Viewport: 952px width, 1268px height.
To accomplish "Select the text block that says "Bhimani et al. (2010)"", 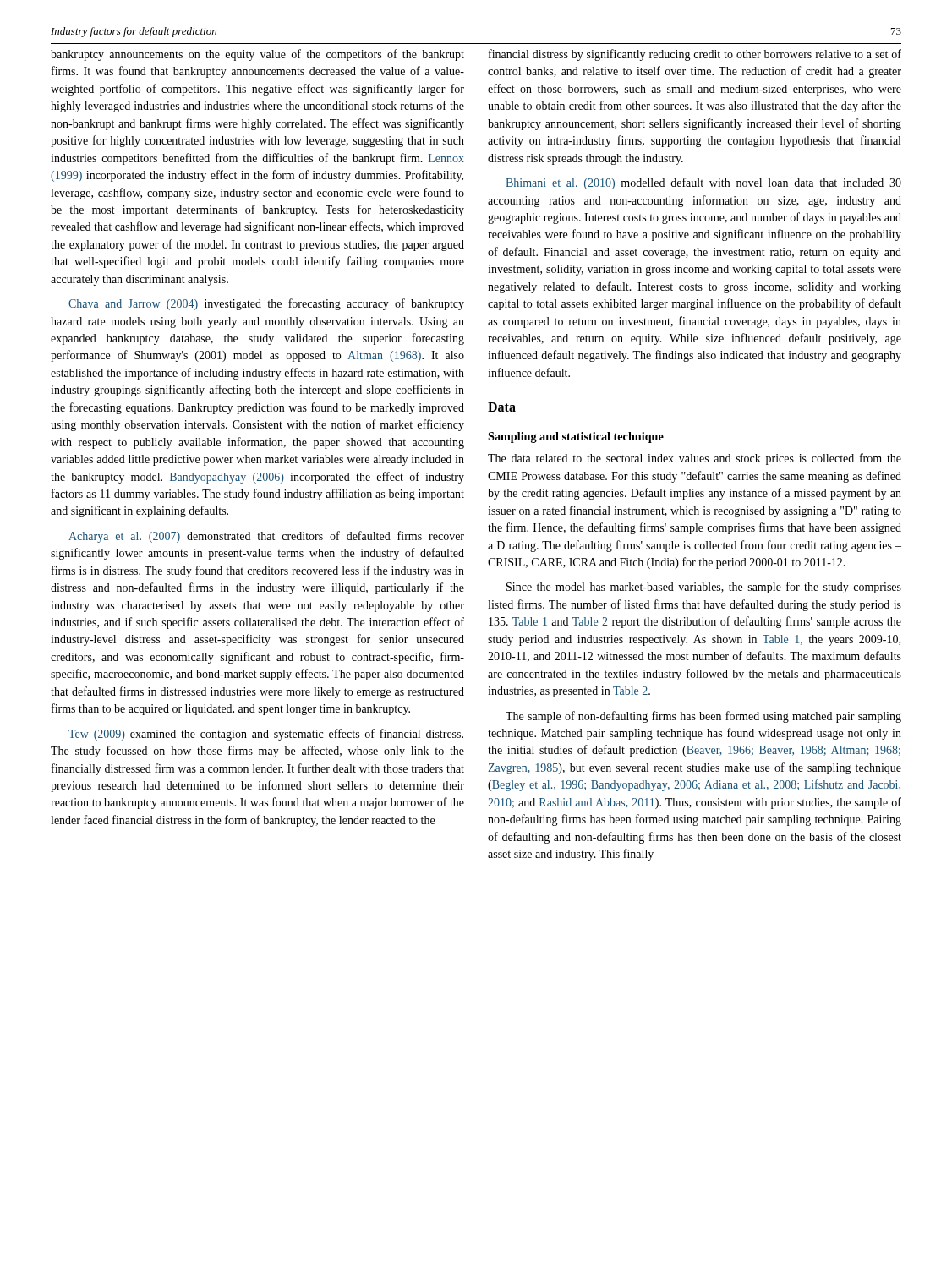I will pos(695,279).
